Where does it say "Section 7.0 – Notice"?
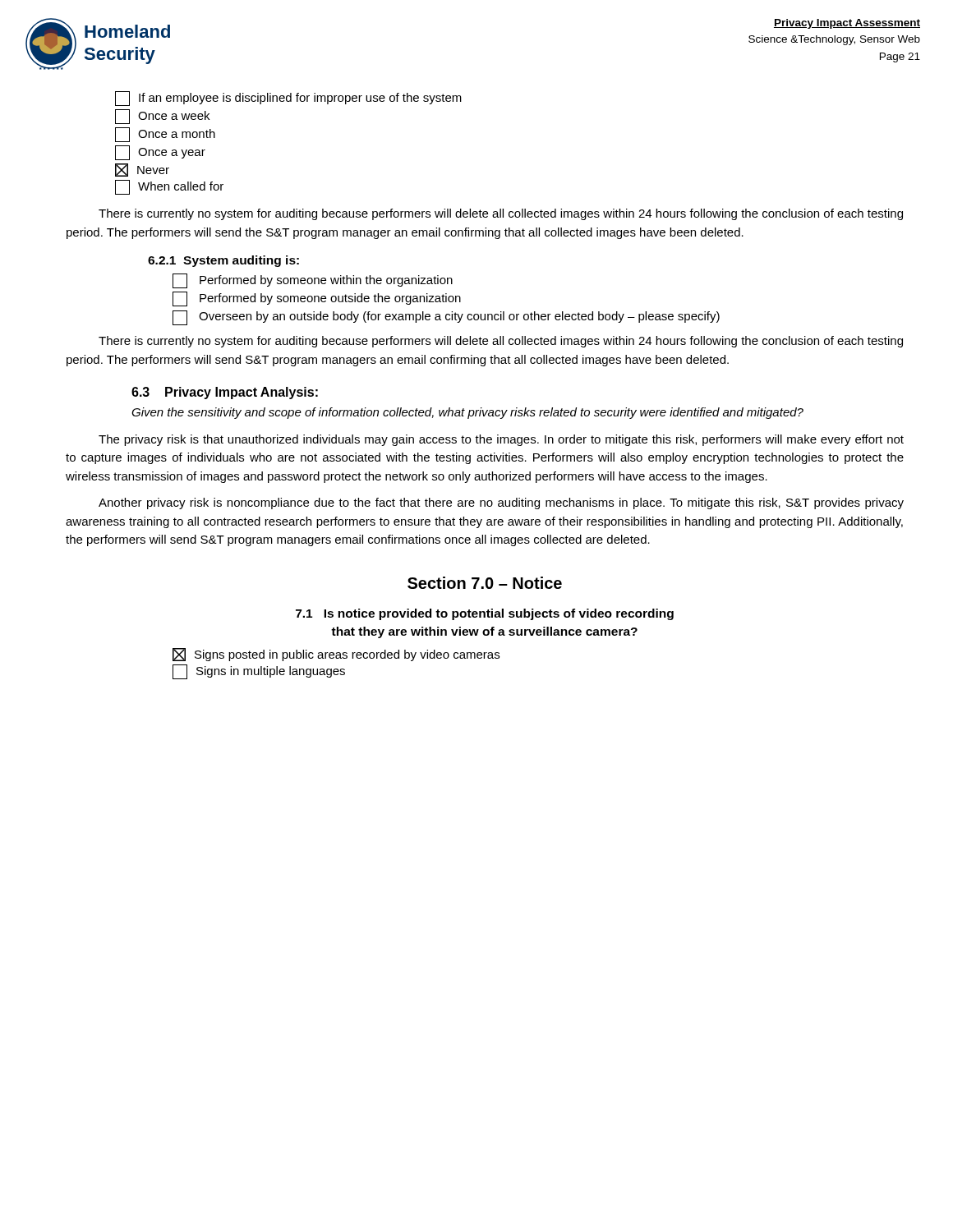Viewport: 953px width, 1232px height. tap(485, 583)
